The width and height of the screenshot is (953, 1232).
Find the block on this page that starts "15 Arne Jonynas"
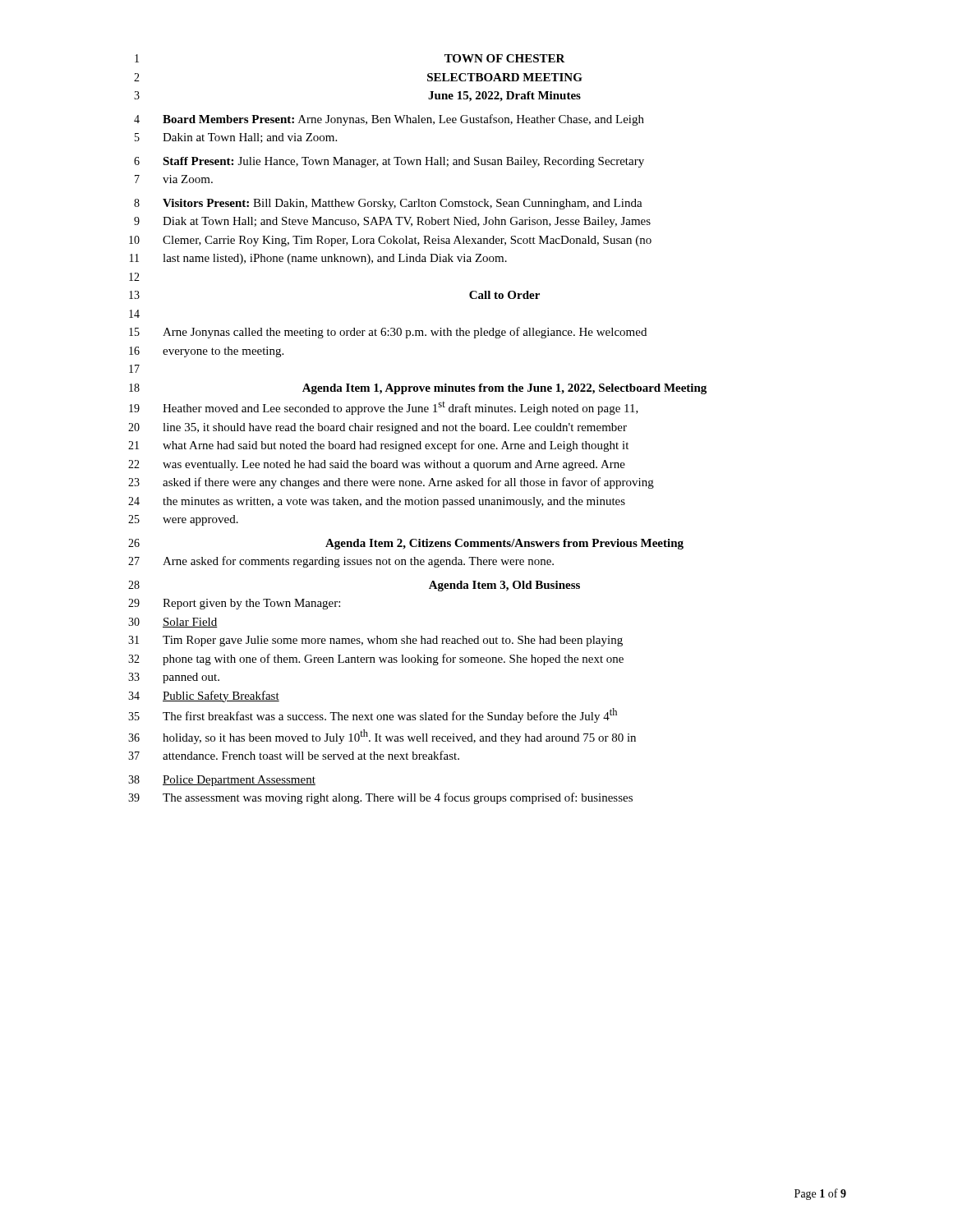click(476, 332)
